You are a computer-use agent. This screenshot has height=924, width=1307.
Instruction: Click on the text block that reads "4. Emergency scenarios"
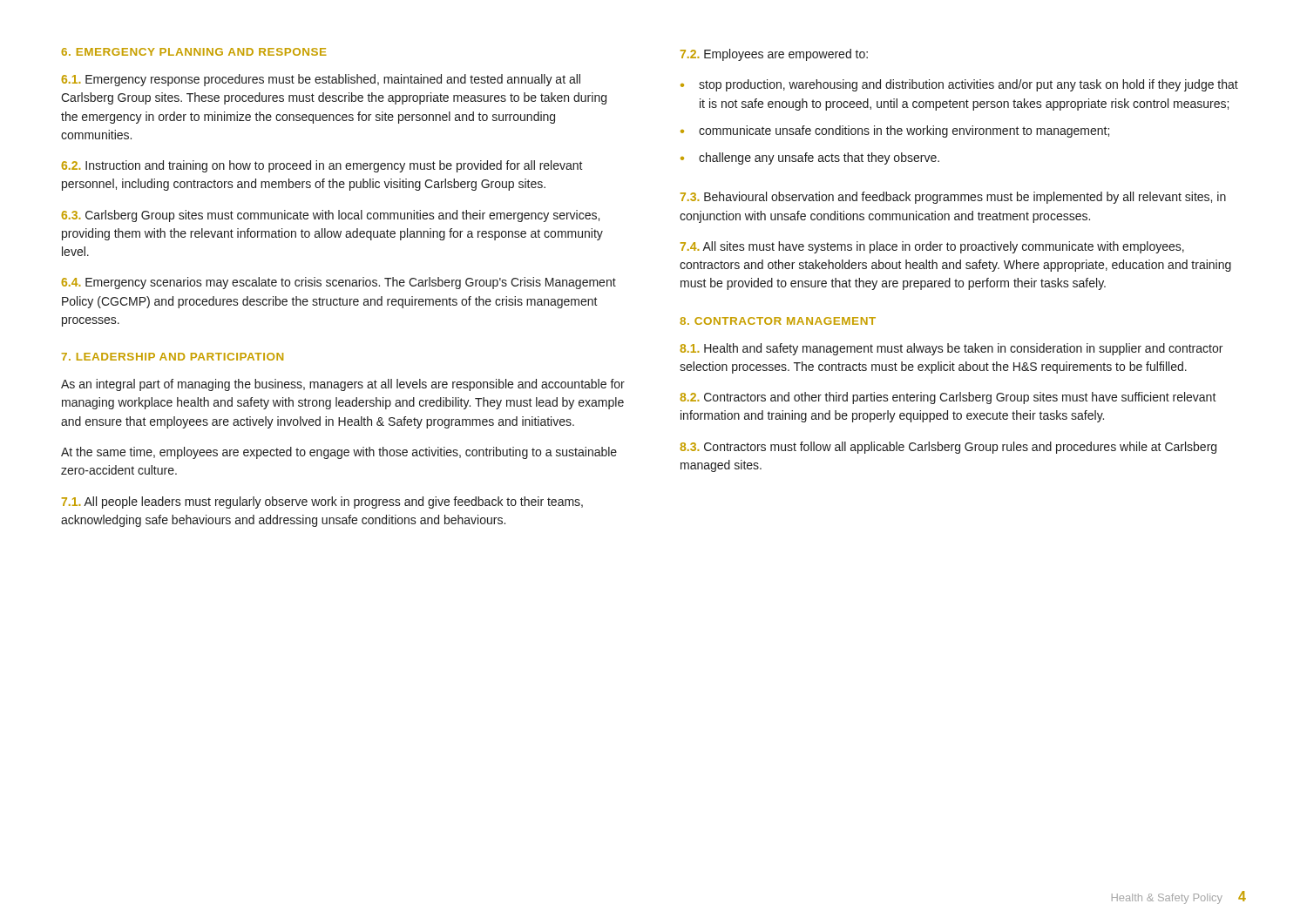click(338, 301)
